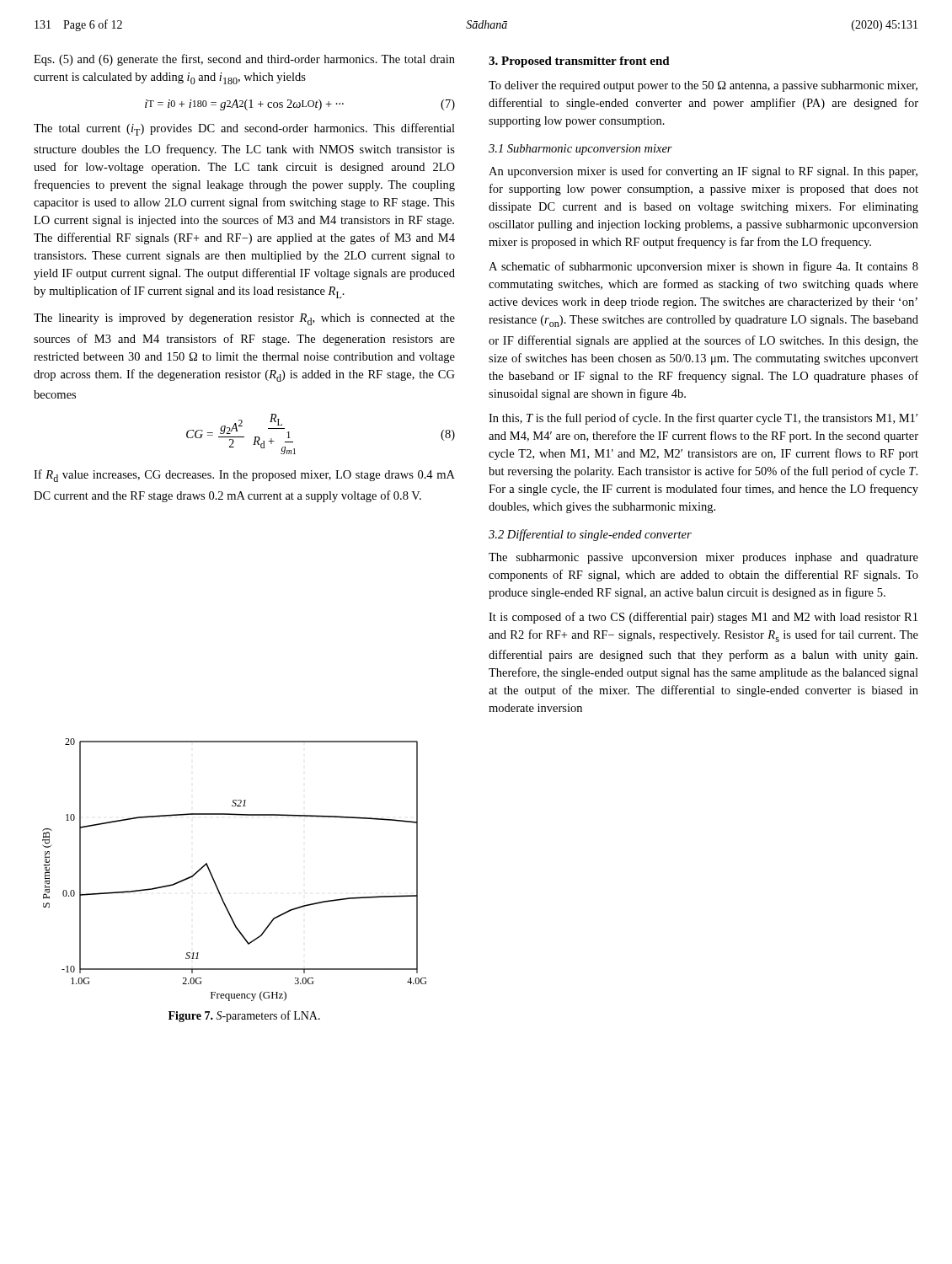Locate the continuous plot
952x1264 pixels.
click(x=244, y=868)
